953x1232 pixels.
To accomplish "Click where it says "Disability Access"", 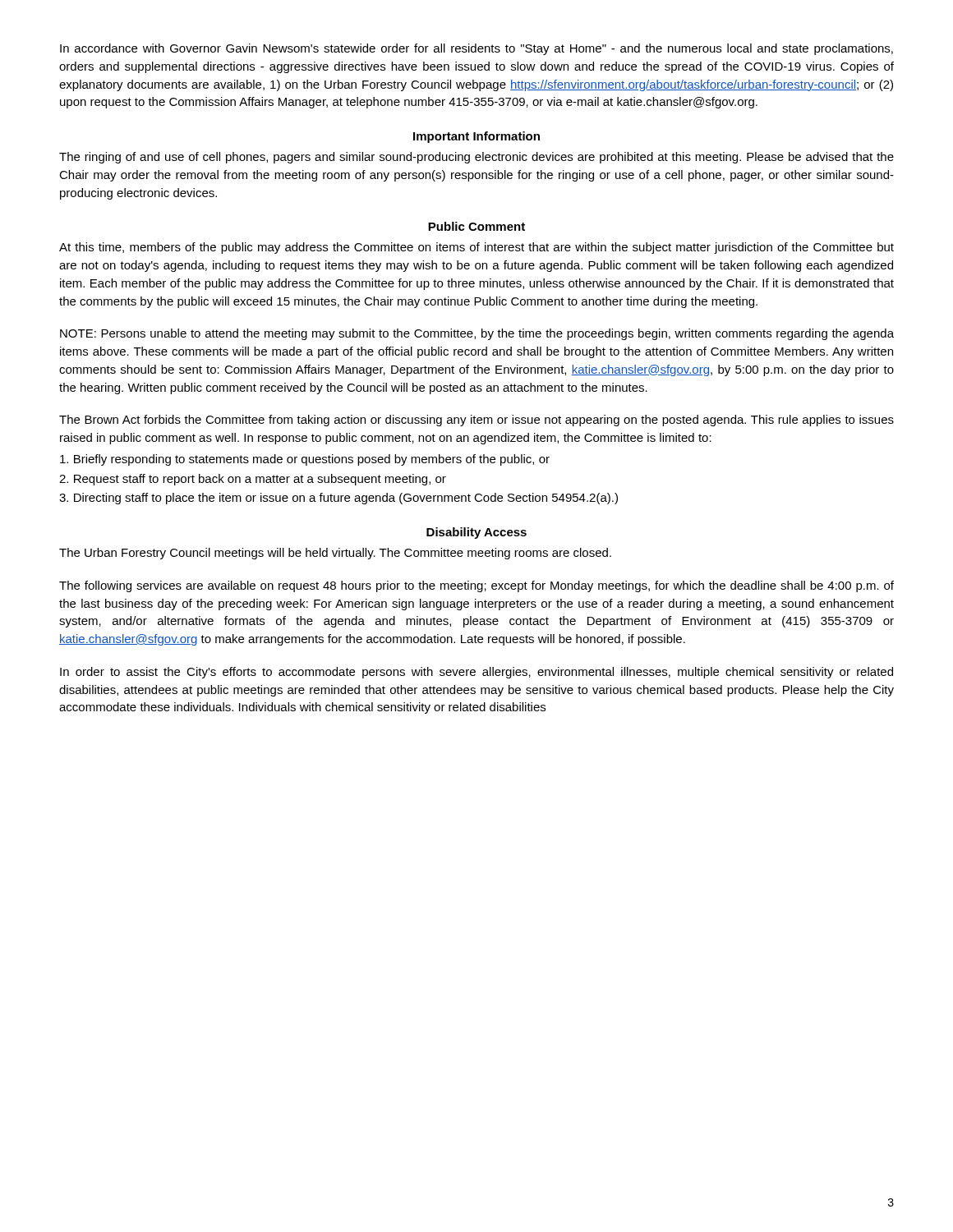I will click(476, 532).
